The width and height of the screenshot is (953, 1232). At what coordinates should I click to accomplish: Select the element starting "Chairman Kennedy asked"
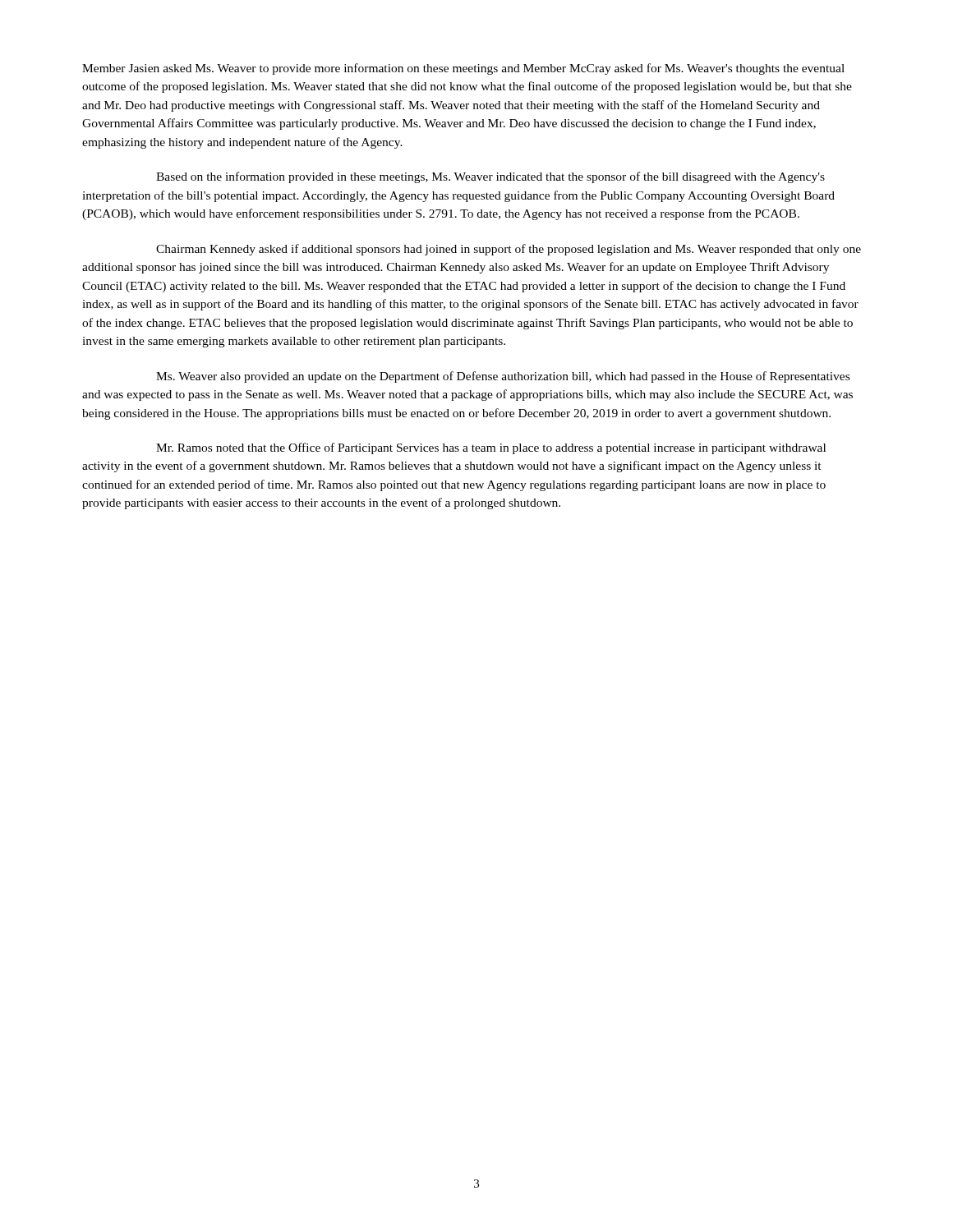[x=472, y=294]
